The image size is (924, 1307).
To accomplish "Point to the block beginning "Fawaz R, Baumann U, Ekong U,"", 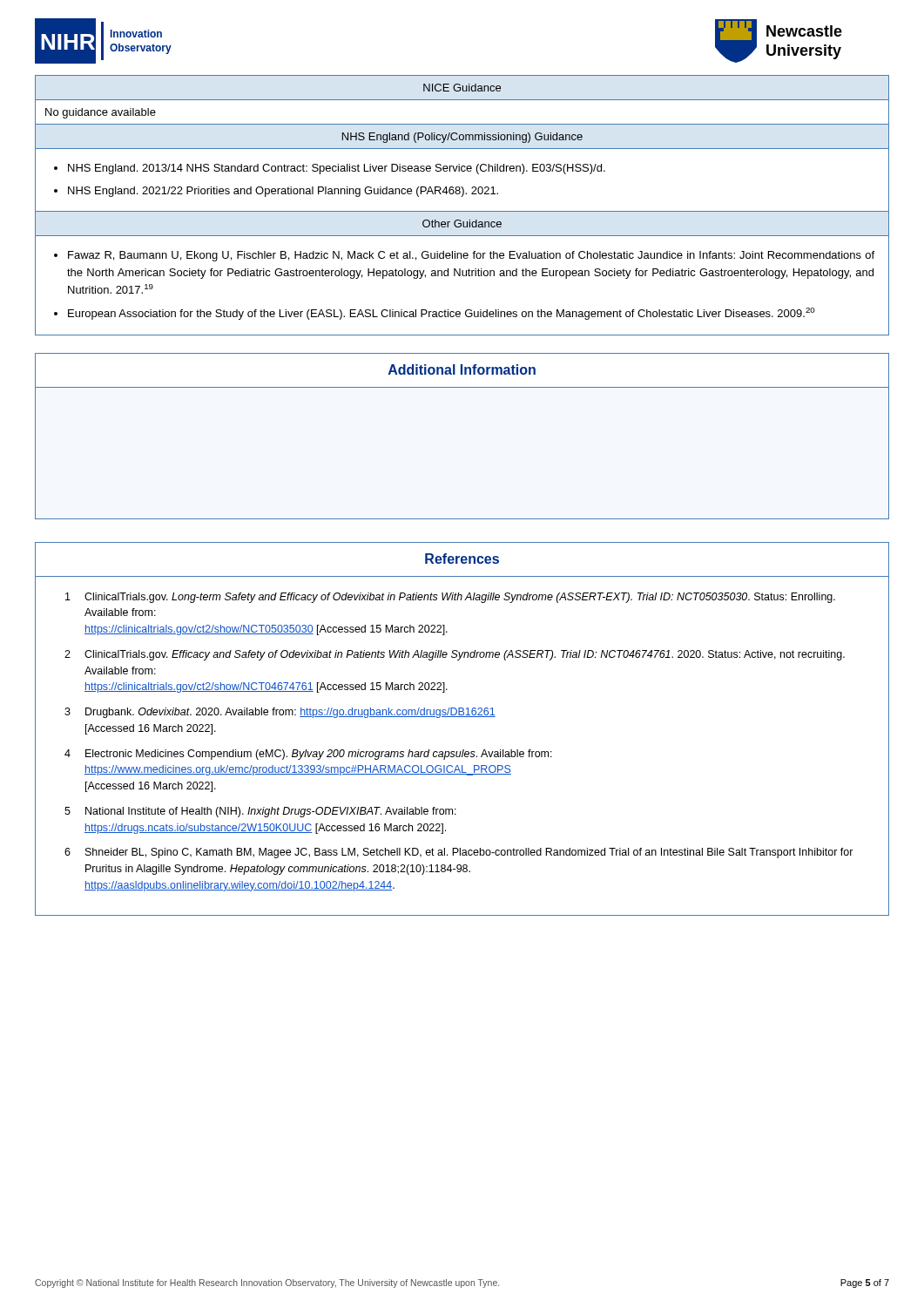I will coord(471,272).
